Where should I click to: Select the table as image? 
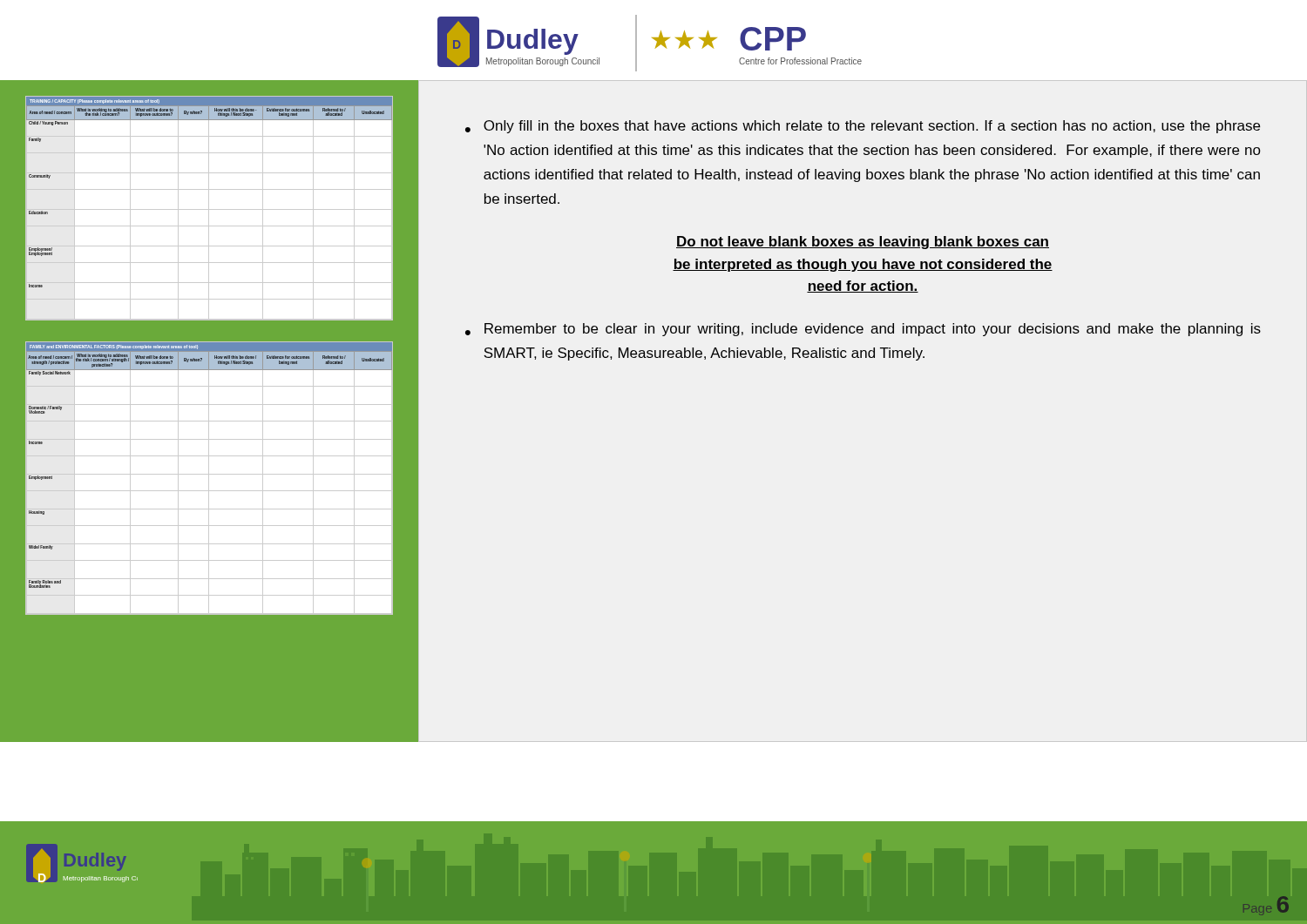click(x=209, y=478)
